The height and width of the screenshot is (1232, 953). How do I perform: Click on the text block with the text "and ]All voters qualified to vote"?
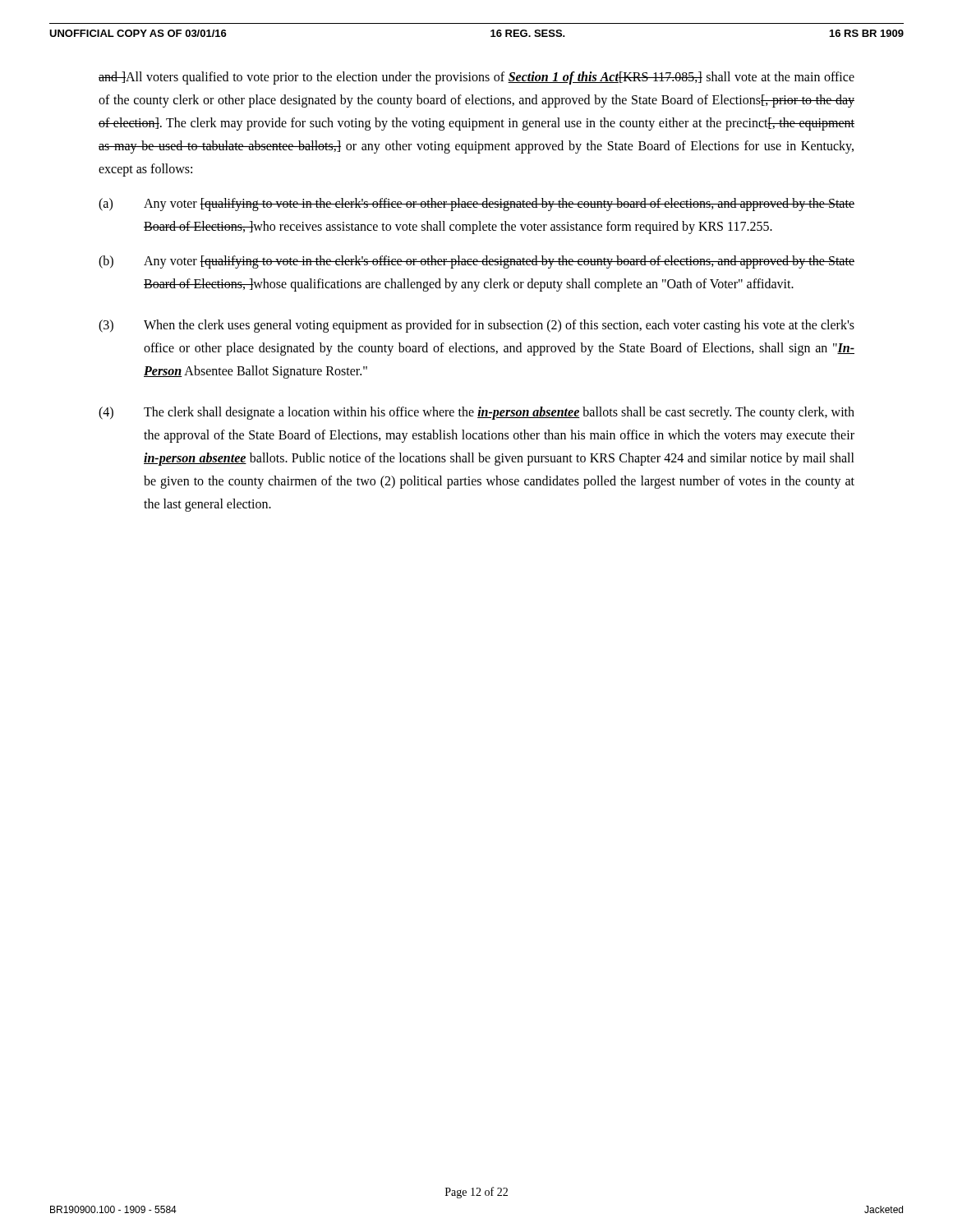coord(476,123)
